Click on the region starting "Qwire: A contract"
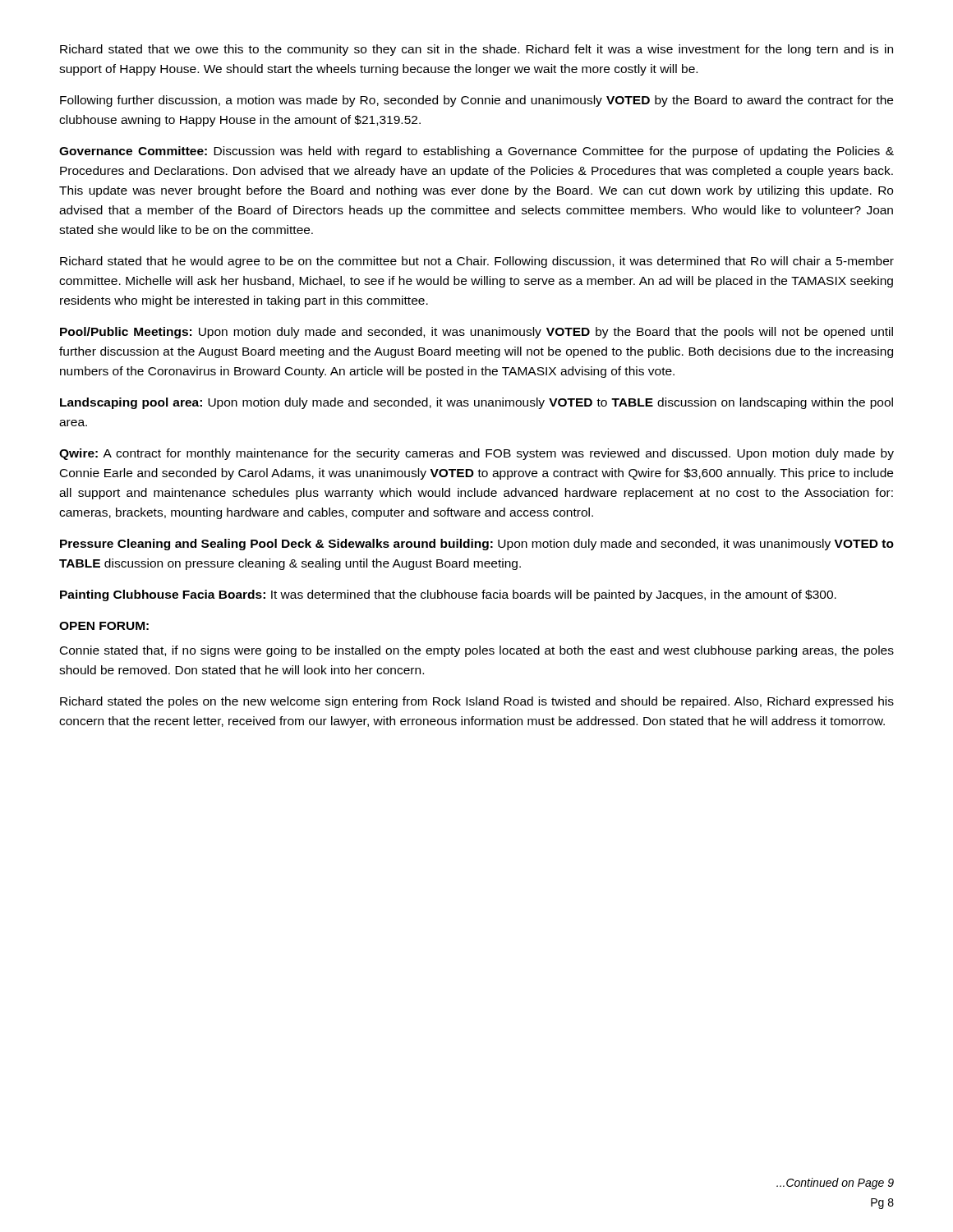The image size is (953, 1232). [476, 483]
